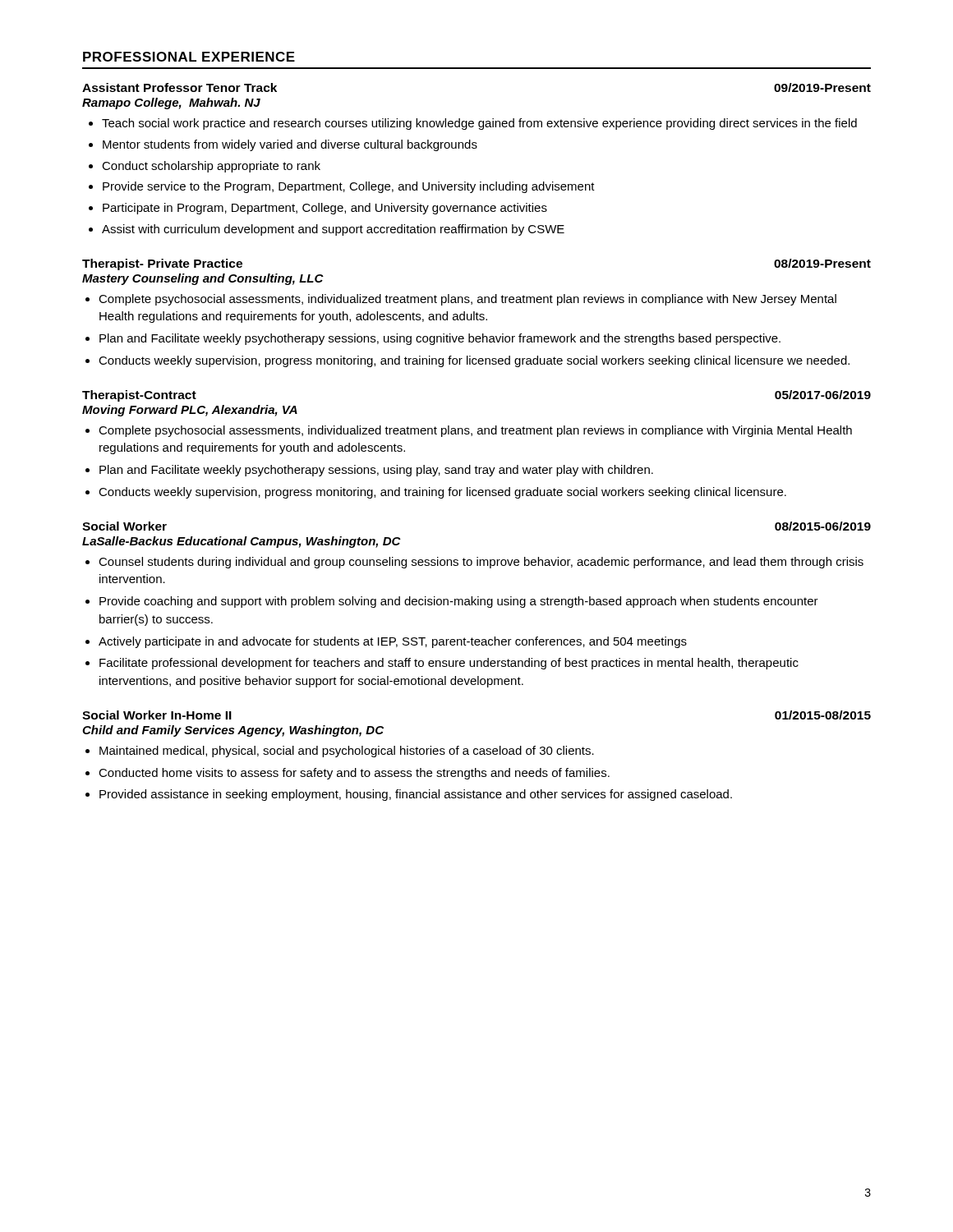This screenshot has height=1232, width=953.
Task: Locate the list item that reads "Facilitate professional development for teachers and staff"
Action: click(x=449, y=672)
